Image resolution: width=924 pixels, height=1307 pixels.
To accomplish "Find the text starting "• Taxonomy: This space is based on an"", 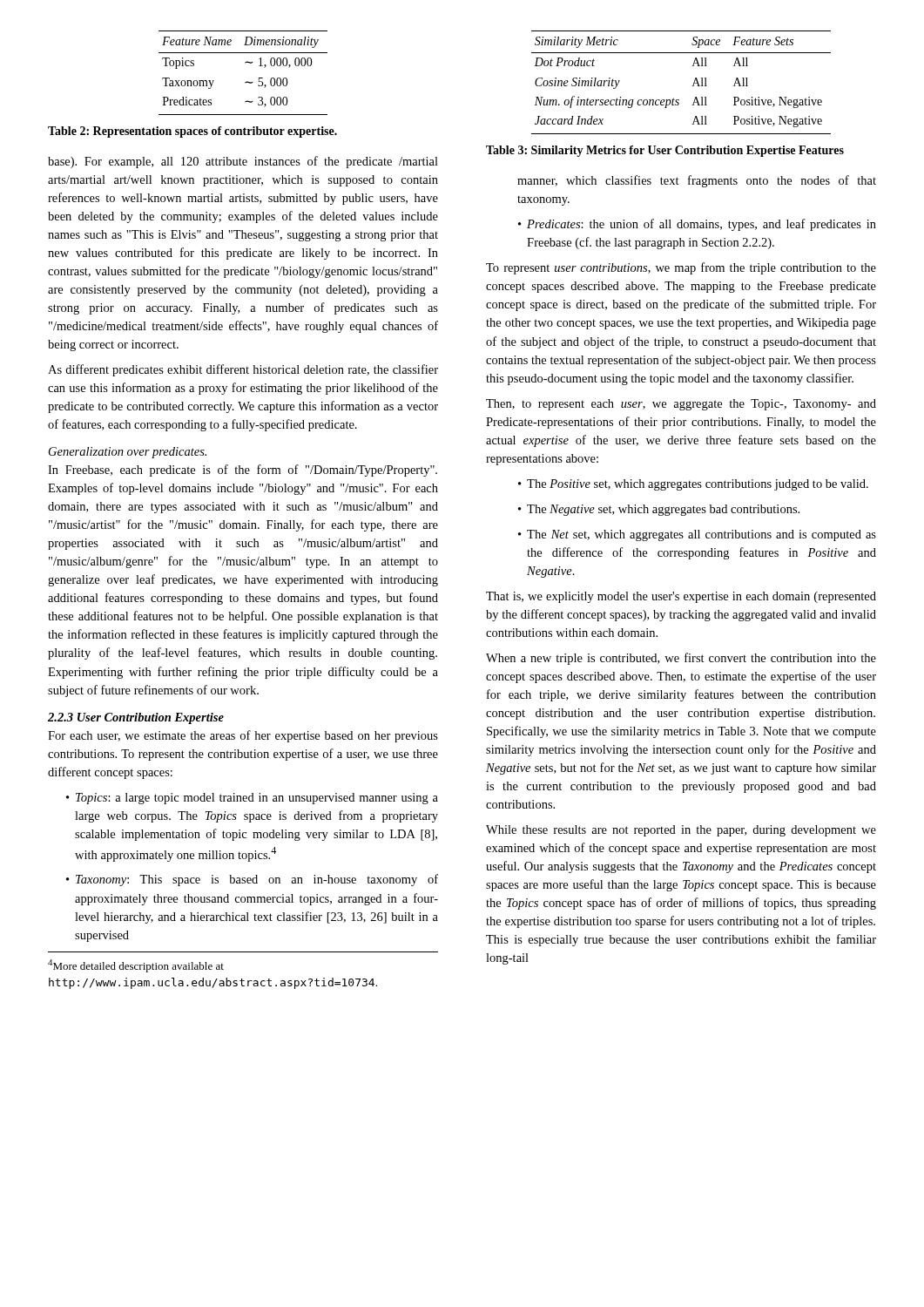I will [x=252, y=908].
